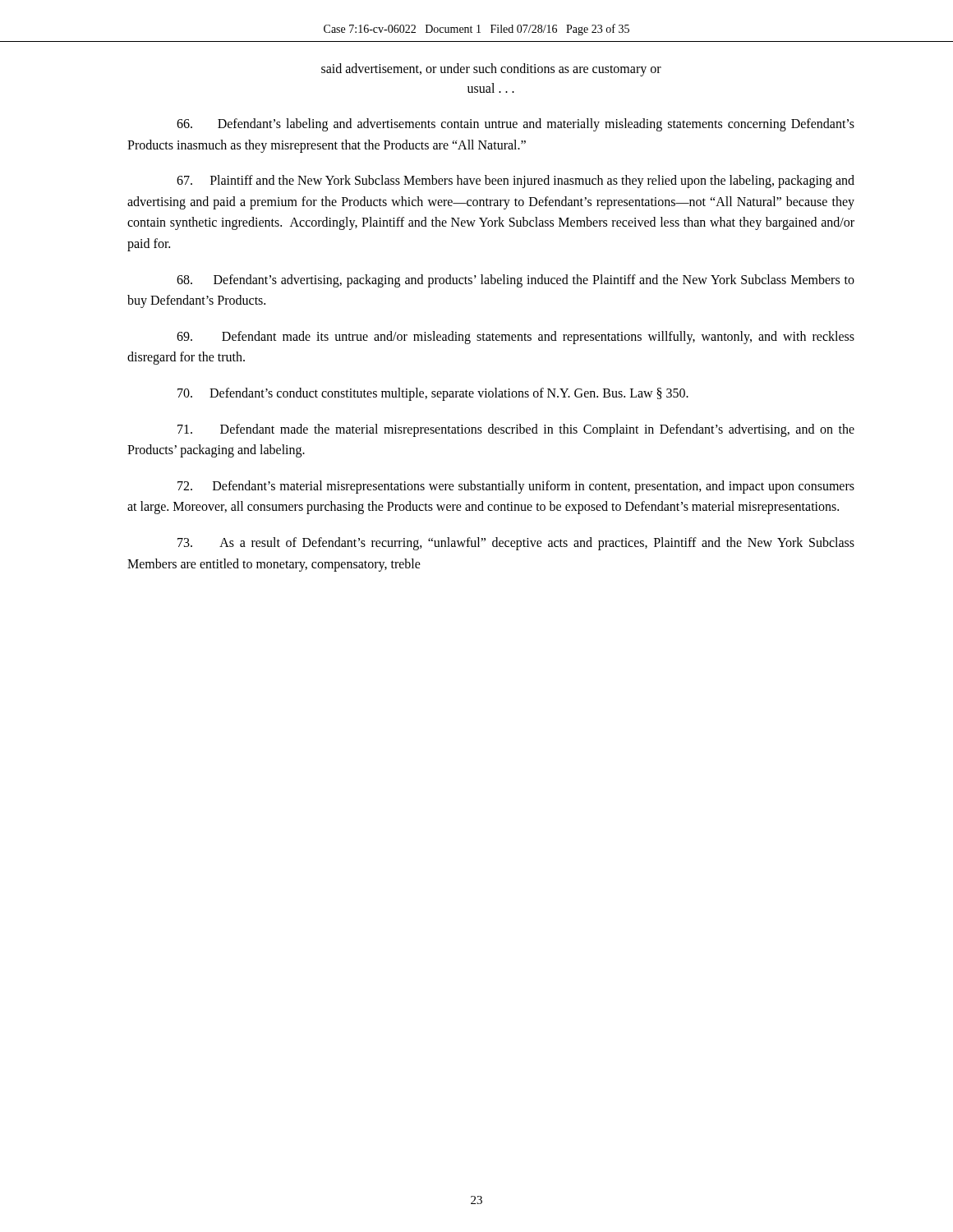Select the text block containing "Defendant’s labeling and advertisements contain untrue and materially"
953x1232 pixels.
coord(491,134)
